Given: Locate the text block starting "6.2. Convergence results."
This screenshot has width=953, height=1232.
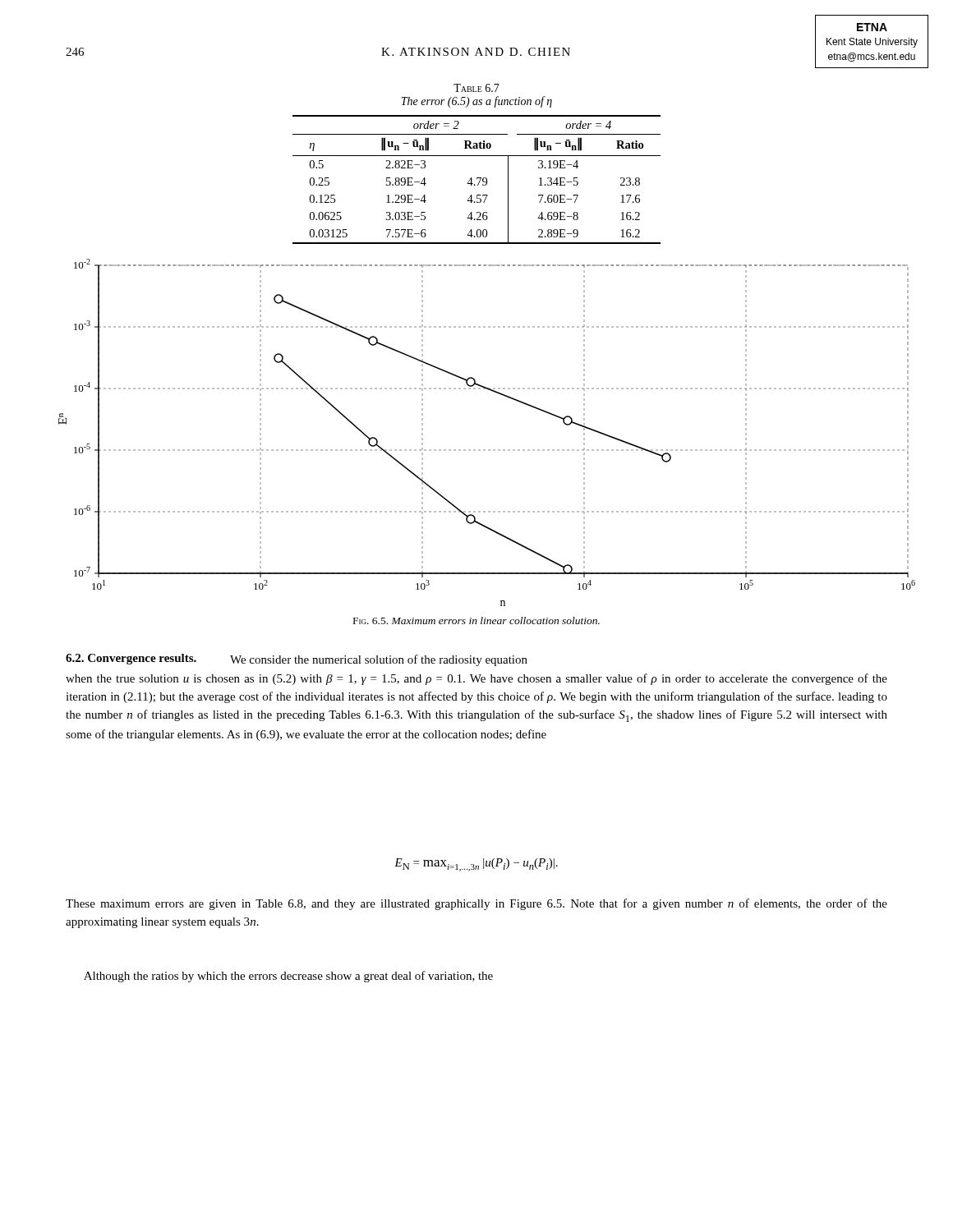Looking at the screenshot, I should (131, 658).
